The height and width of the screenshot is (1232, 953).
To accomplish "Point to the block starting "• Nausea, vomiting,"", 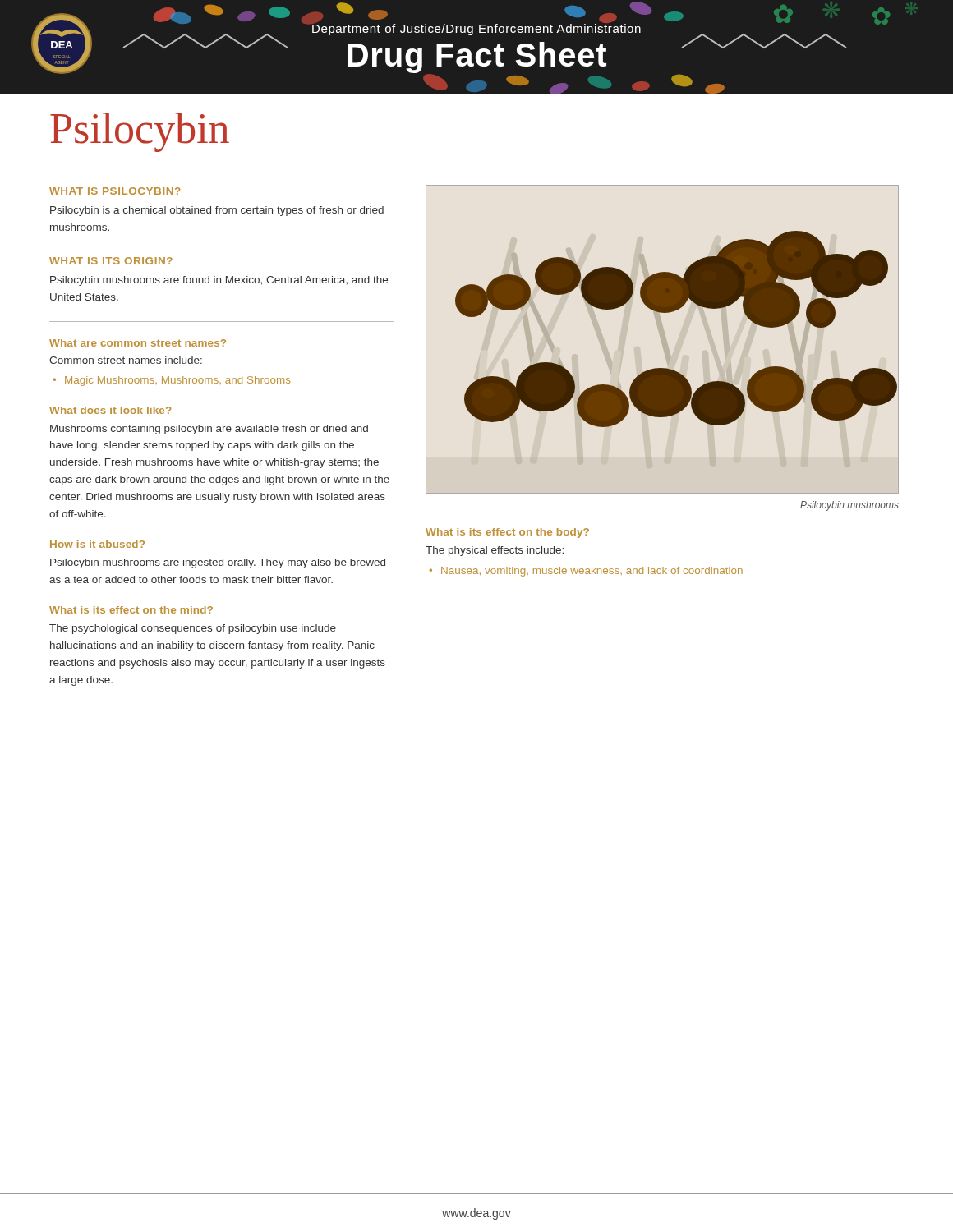I will 586,571.
